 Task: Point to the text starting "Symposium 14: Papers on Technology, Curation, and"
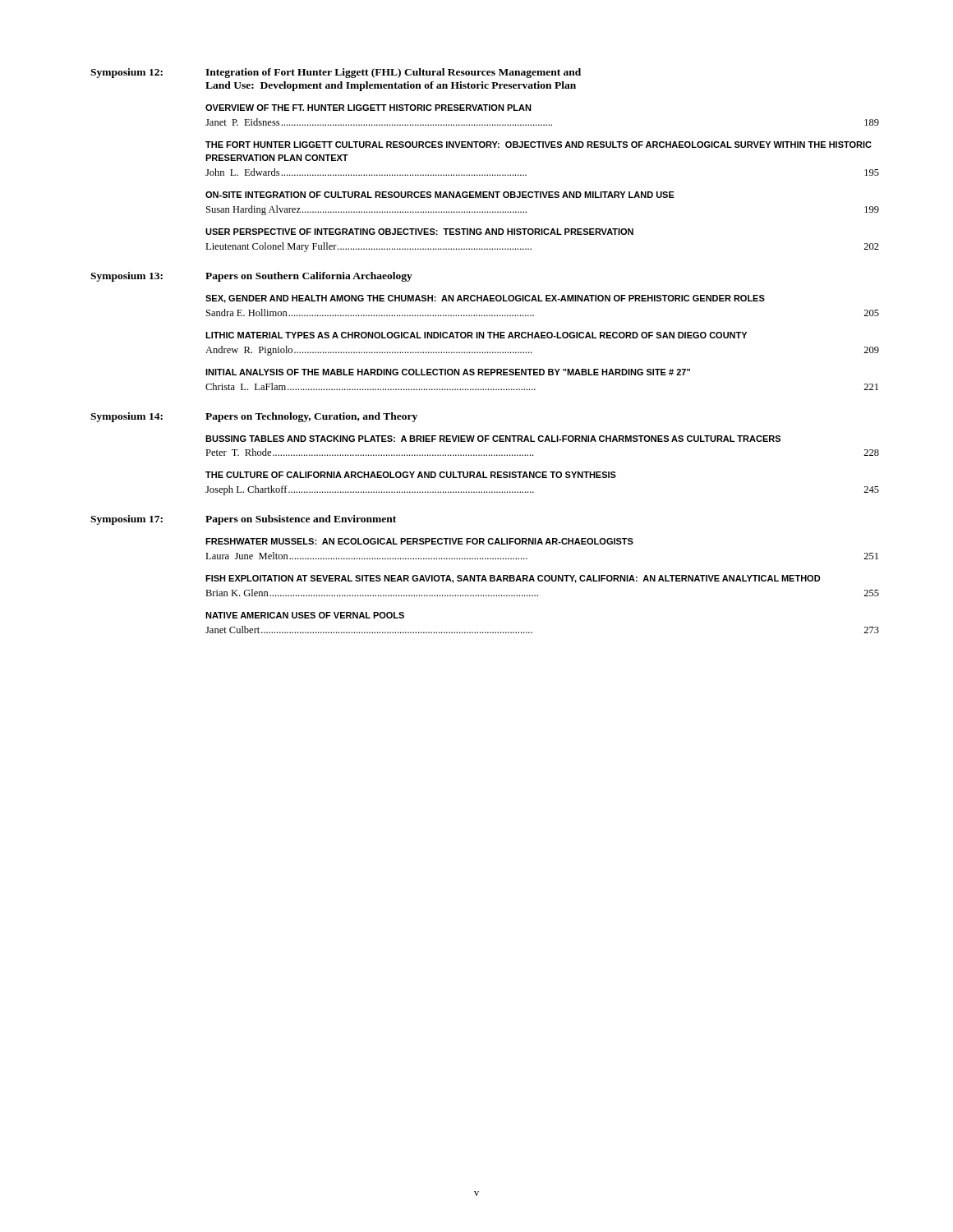point(254,417)
